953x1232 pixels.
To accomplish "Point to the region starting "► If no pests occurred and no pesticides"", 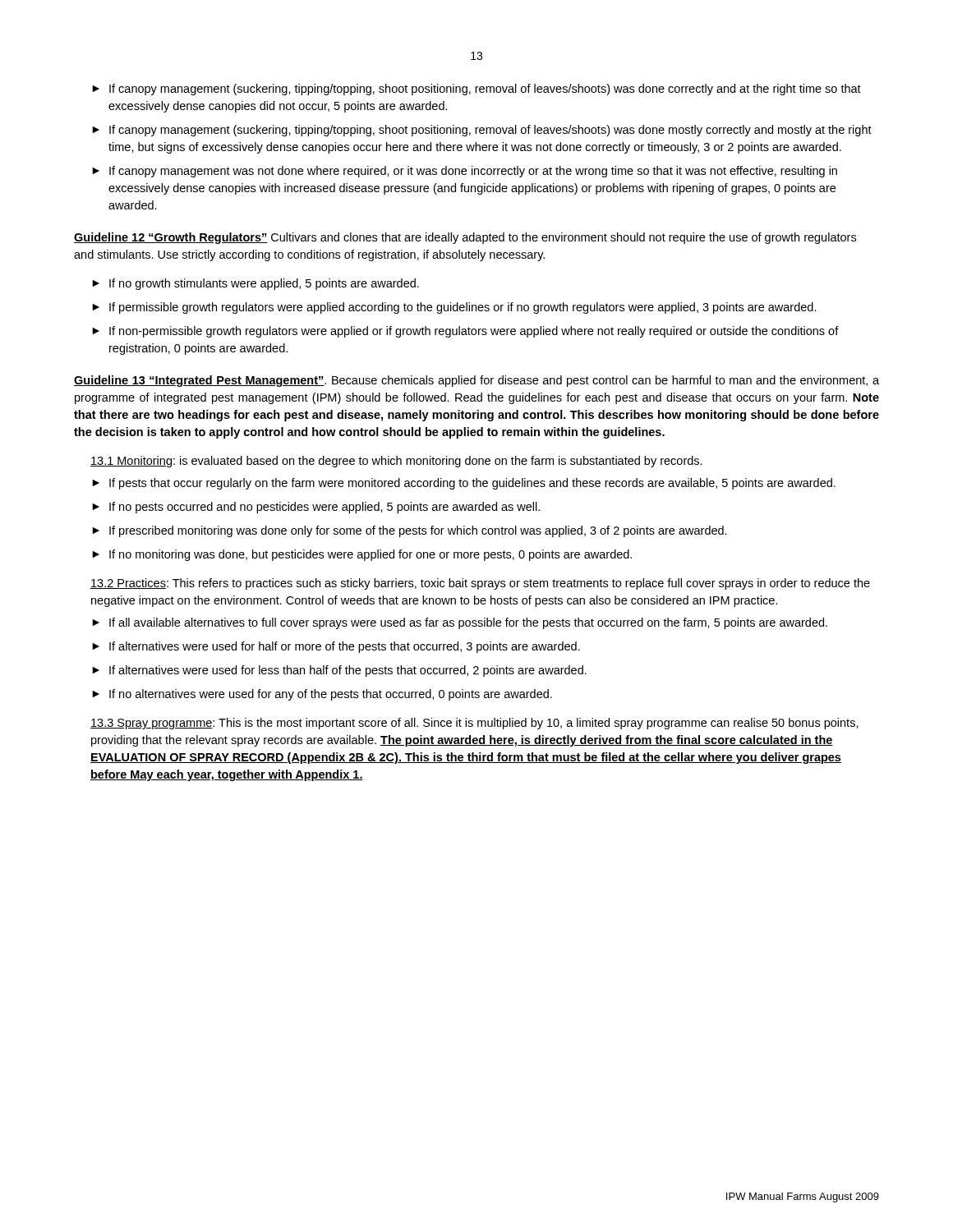I will tap(485, 507).
